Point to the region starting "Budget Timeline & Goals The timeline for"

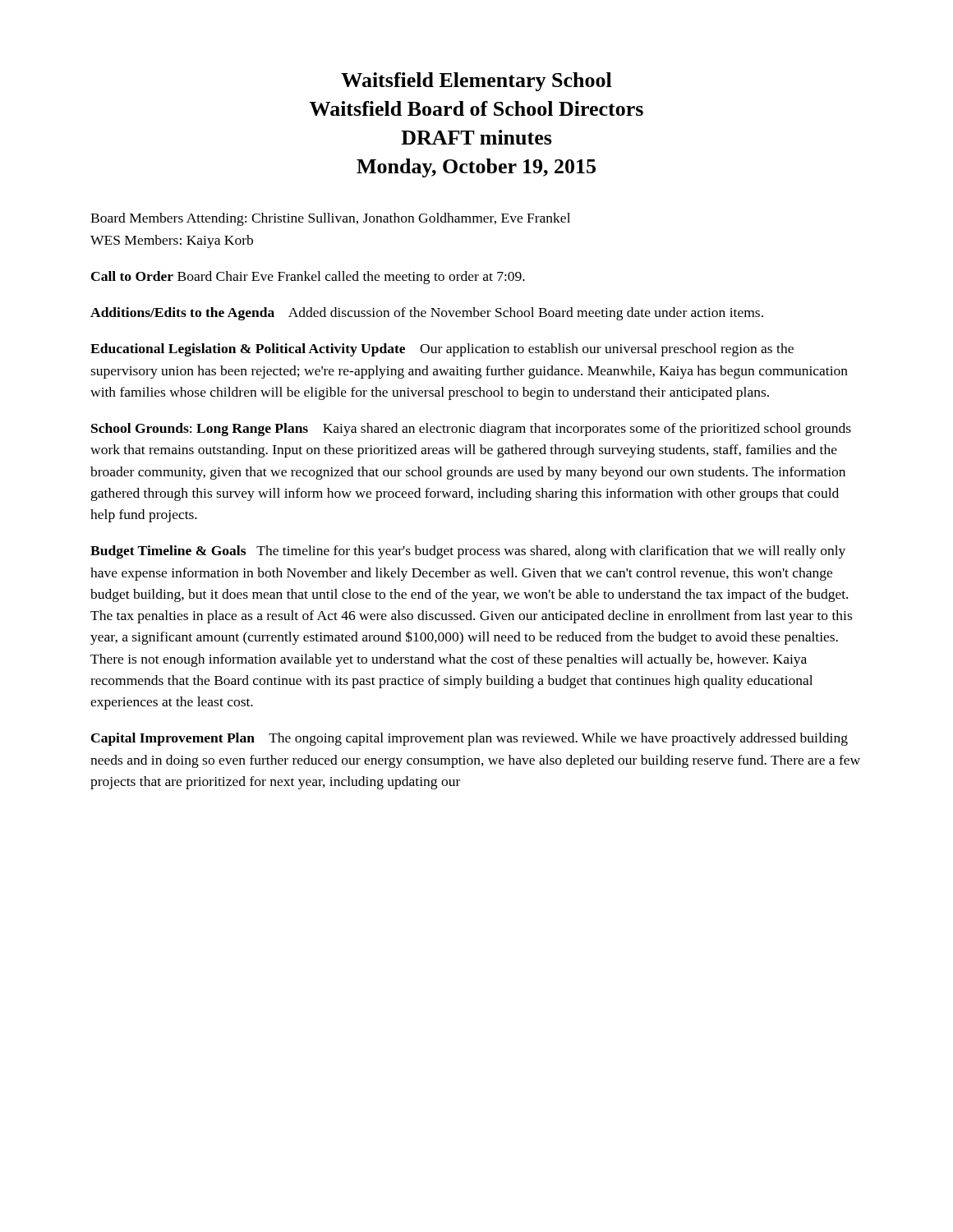471,626
